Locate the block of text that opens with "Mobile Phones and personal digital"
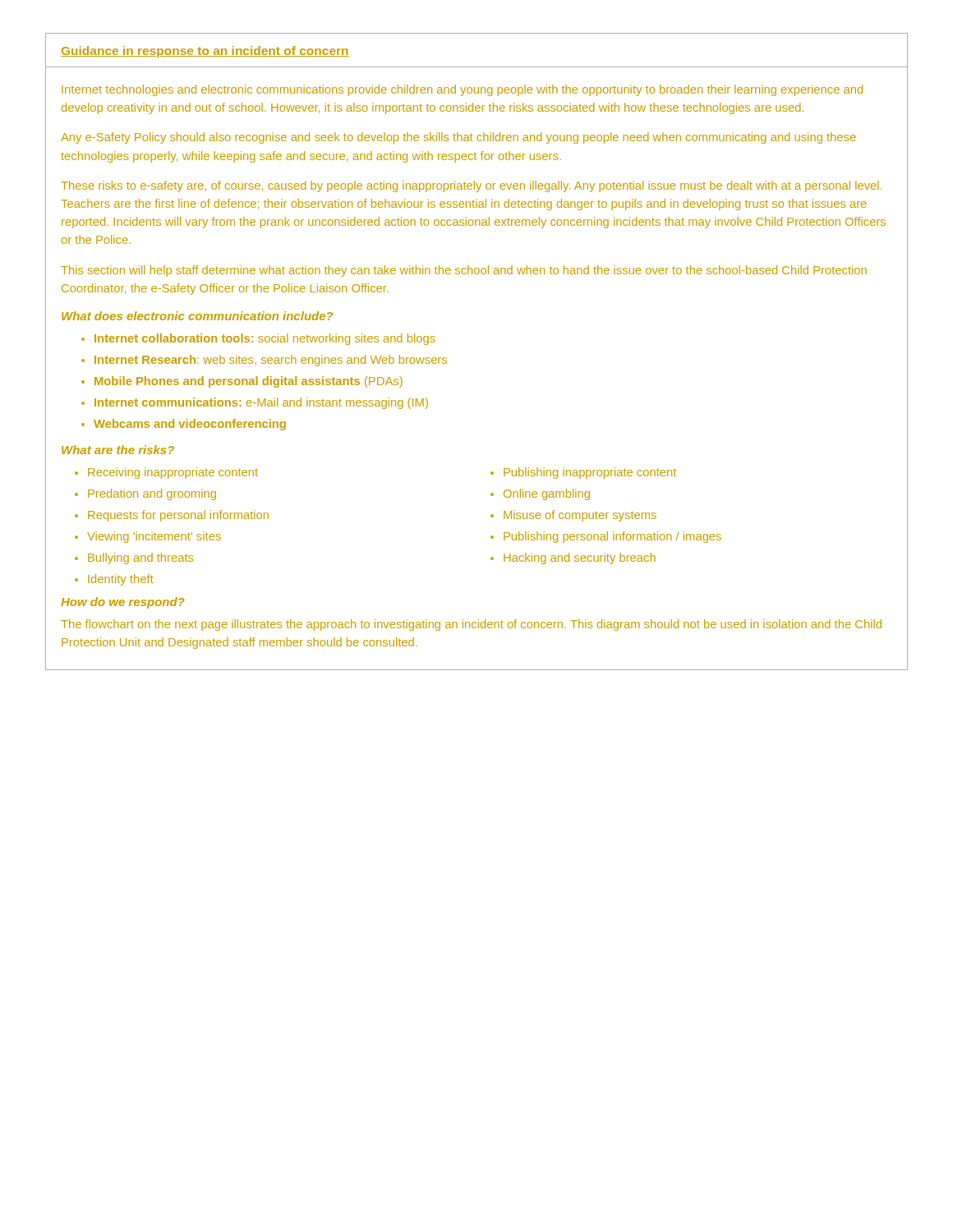This screenshot has height=1232, width=953. 248,381
